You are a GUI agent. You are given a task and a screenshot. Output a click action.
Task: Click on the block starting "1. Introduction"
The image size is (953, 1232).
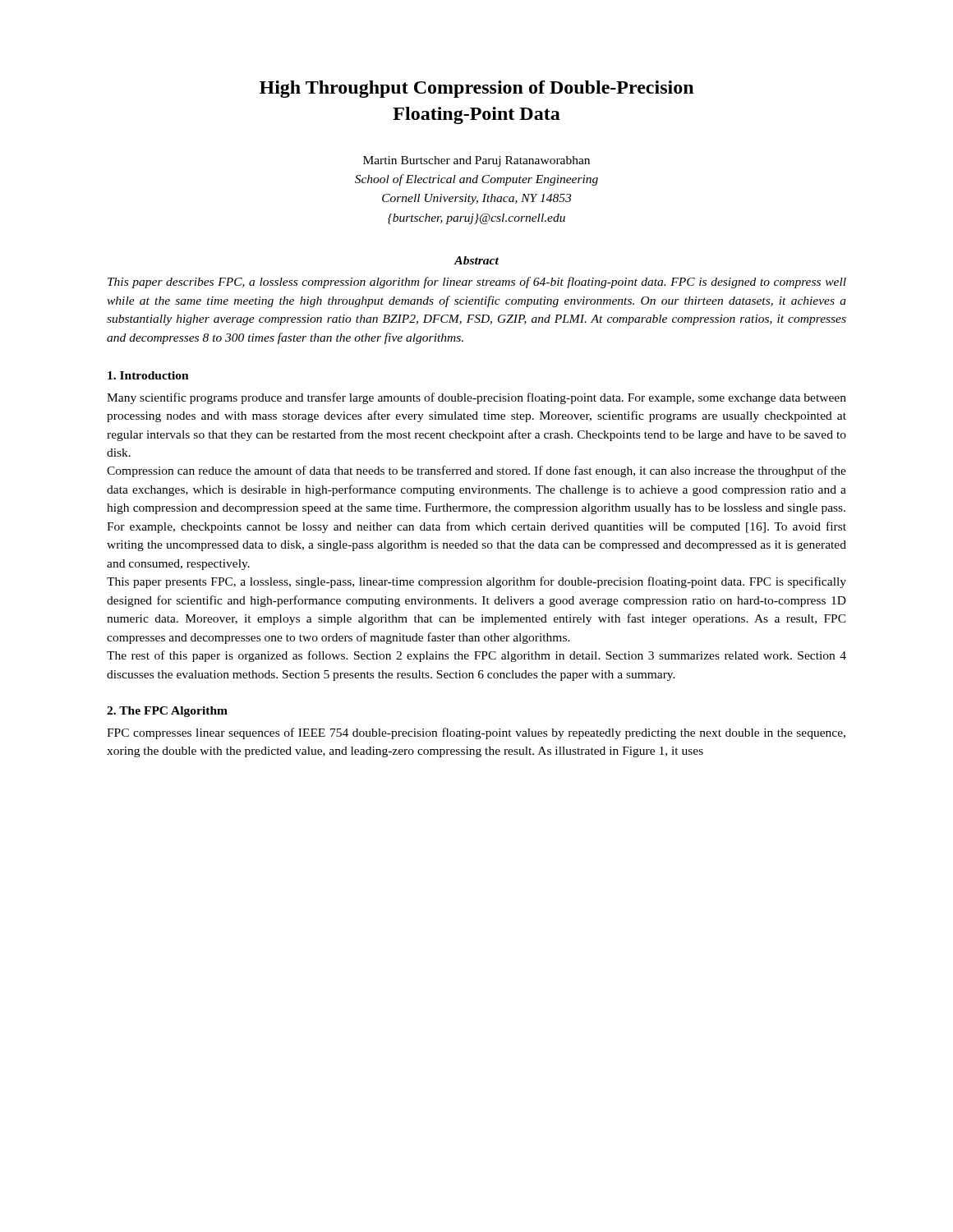[x=148, y=375]
